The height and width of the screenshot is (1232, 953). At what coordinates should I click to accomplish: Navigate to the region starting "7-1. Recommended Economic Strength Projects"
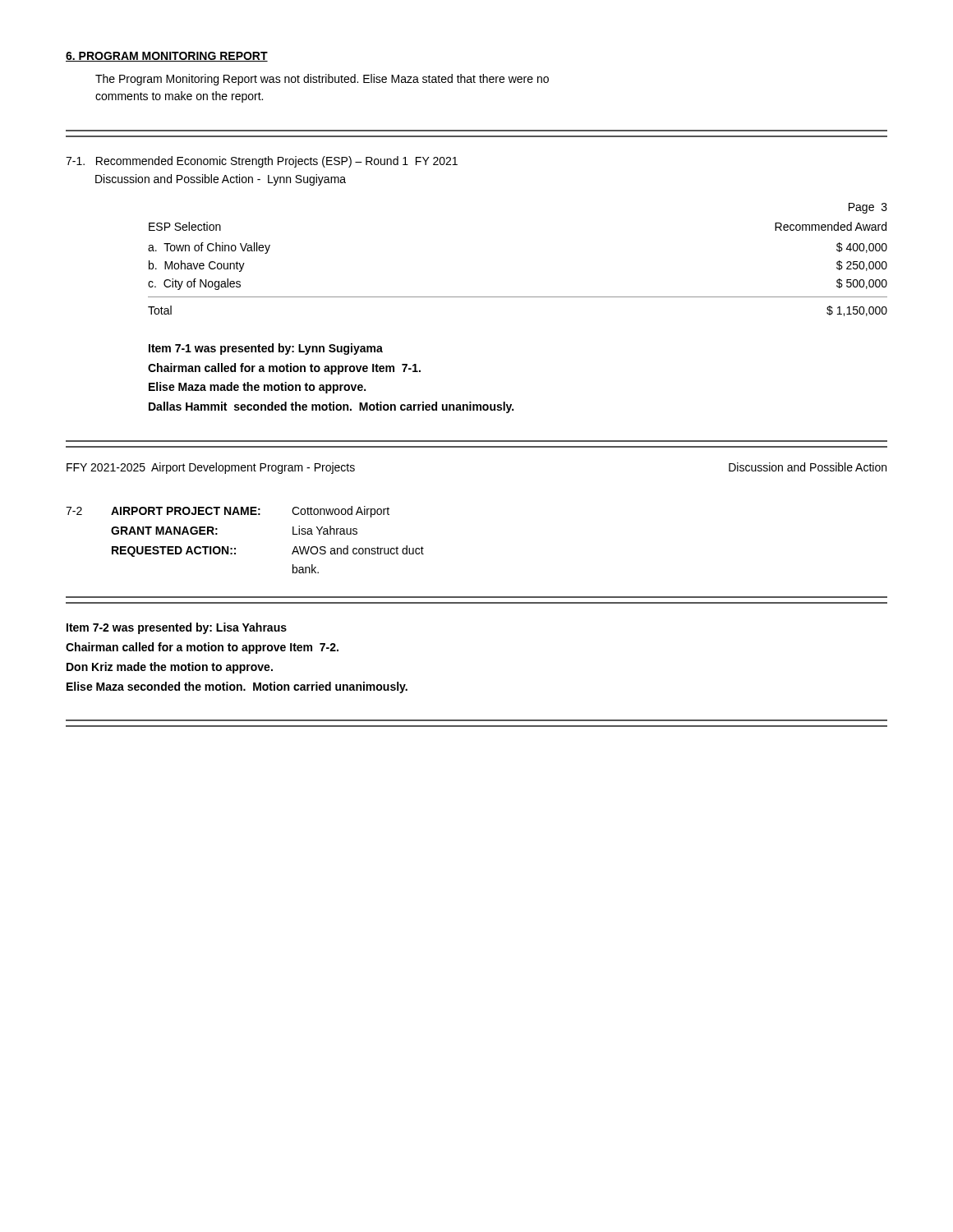tap(262, 170)
